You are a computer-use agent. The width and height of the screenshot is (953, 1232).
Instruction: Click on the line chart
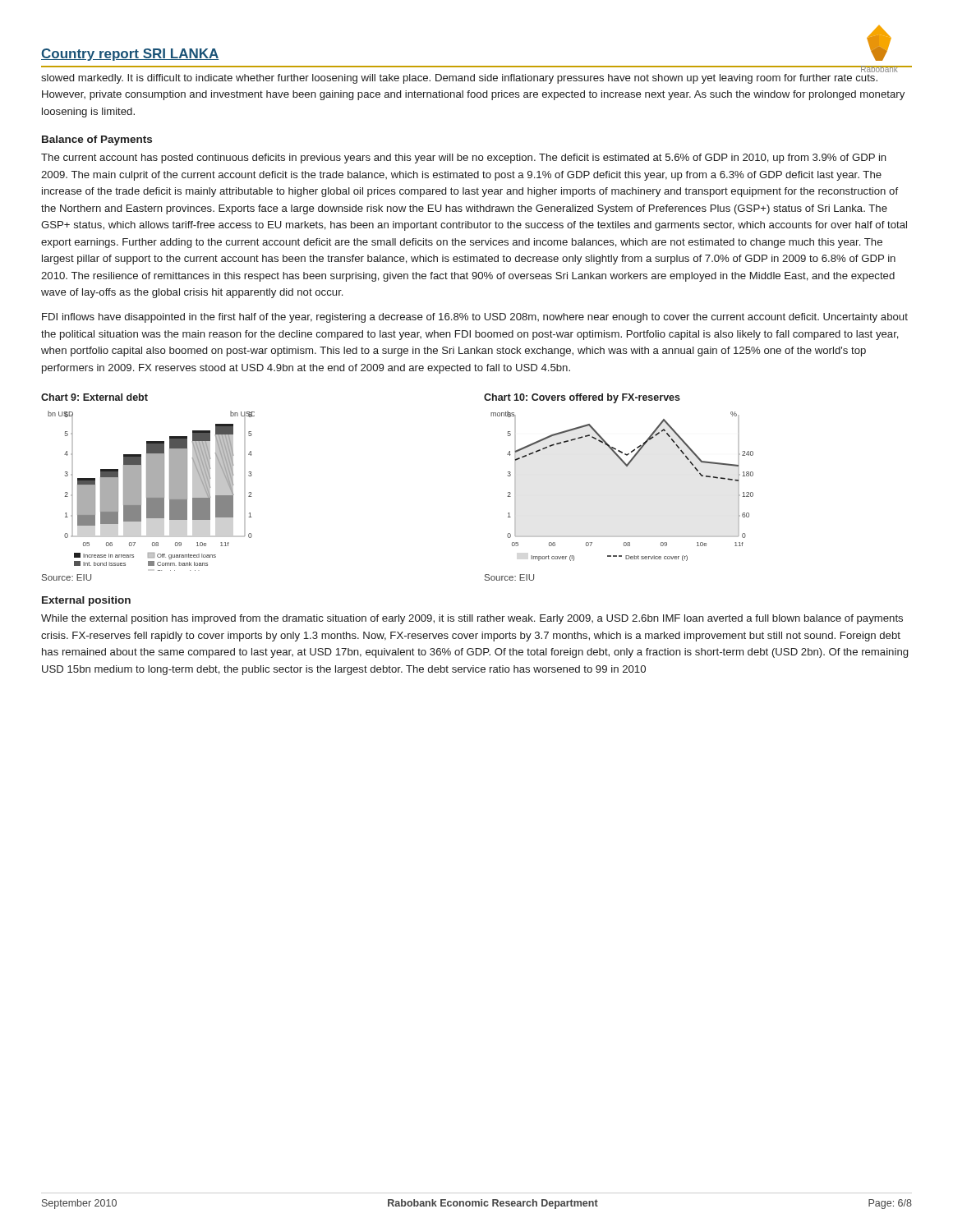click(x=624, y=482)
